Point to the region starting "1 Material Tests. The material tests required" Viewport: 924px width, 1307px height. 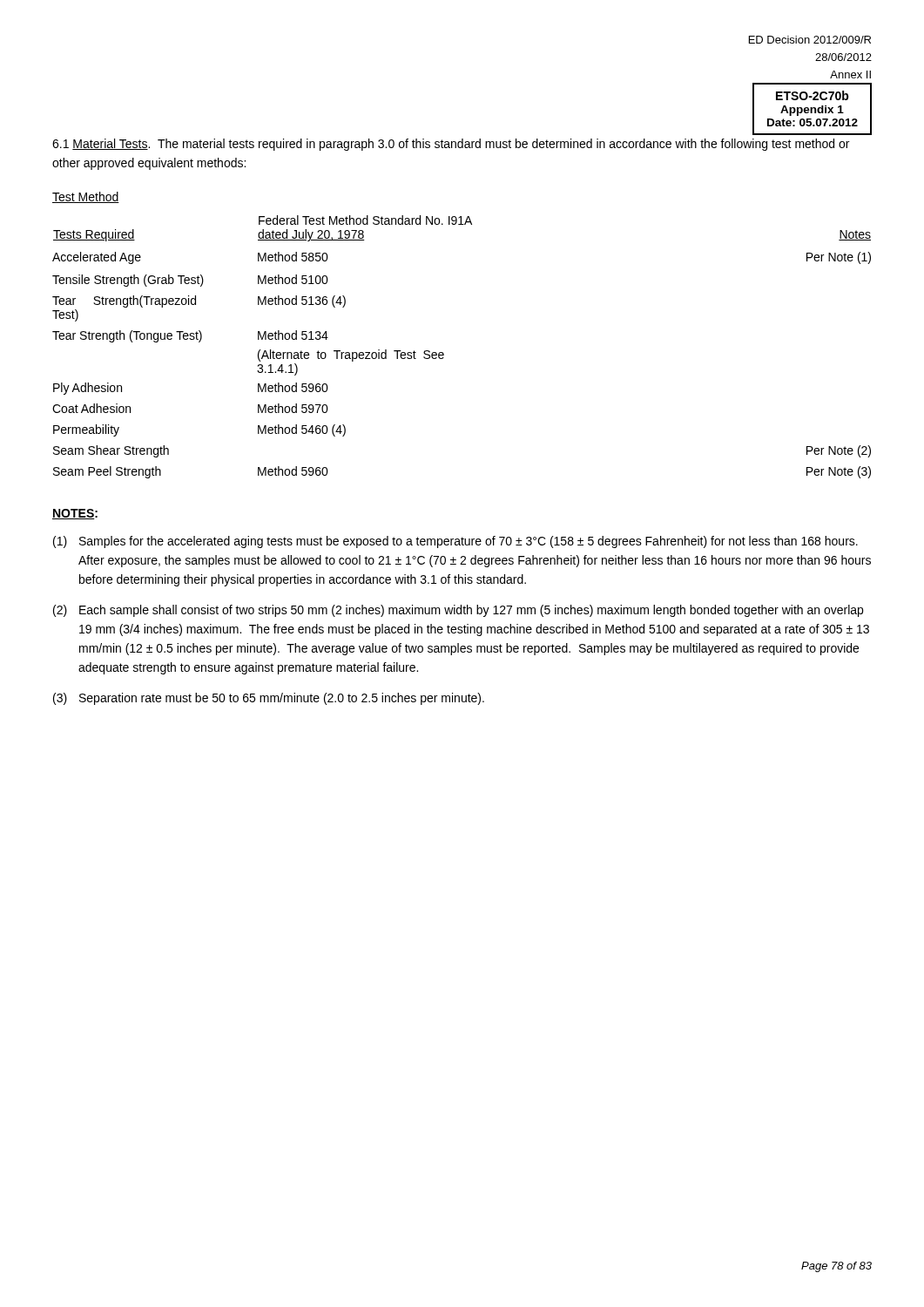(x=451, y=153)
